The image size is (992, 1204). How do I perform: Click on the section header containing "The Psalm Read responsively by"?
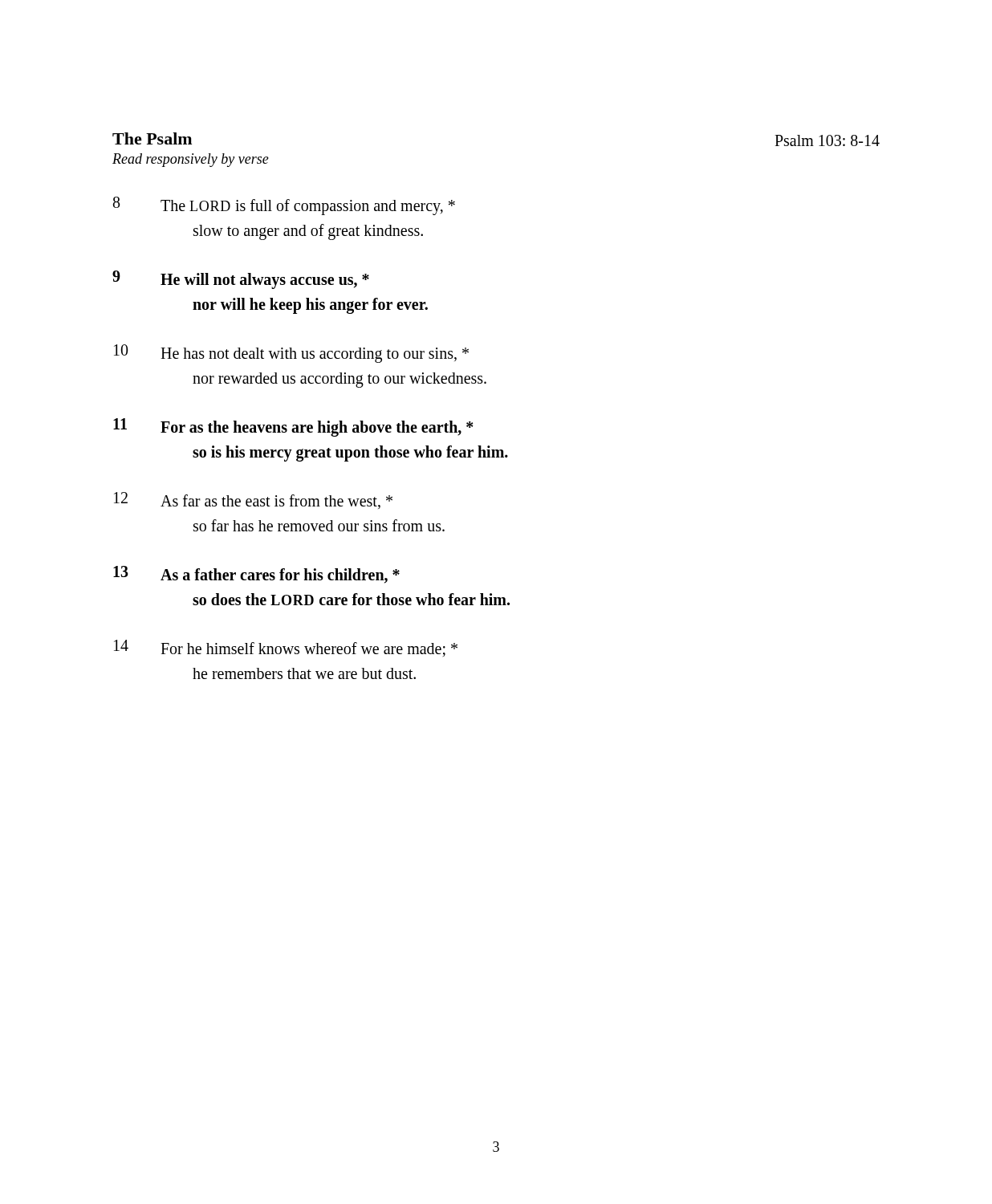pos(191,148)
